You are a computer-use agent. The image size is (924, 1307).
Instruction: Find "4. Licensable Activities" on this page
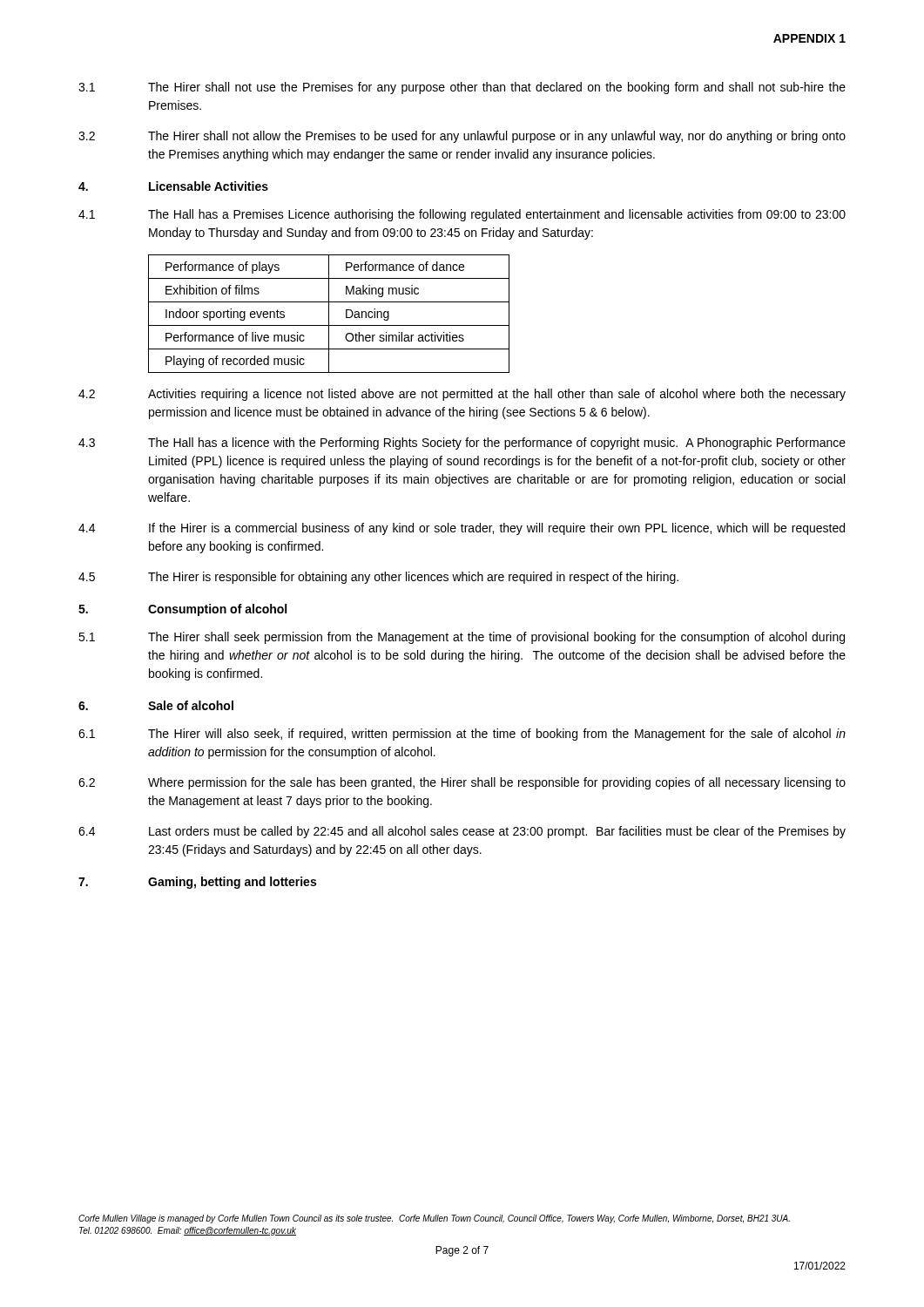click(x=173, y=186)
